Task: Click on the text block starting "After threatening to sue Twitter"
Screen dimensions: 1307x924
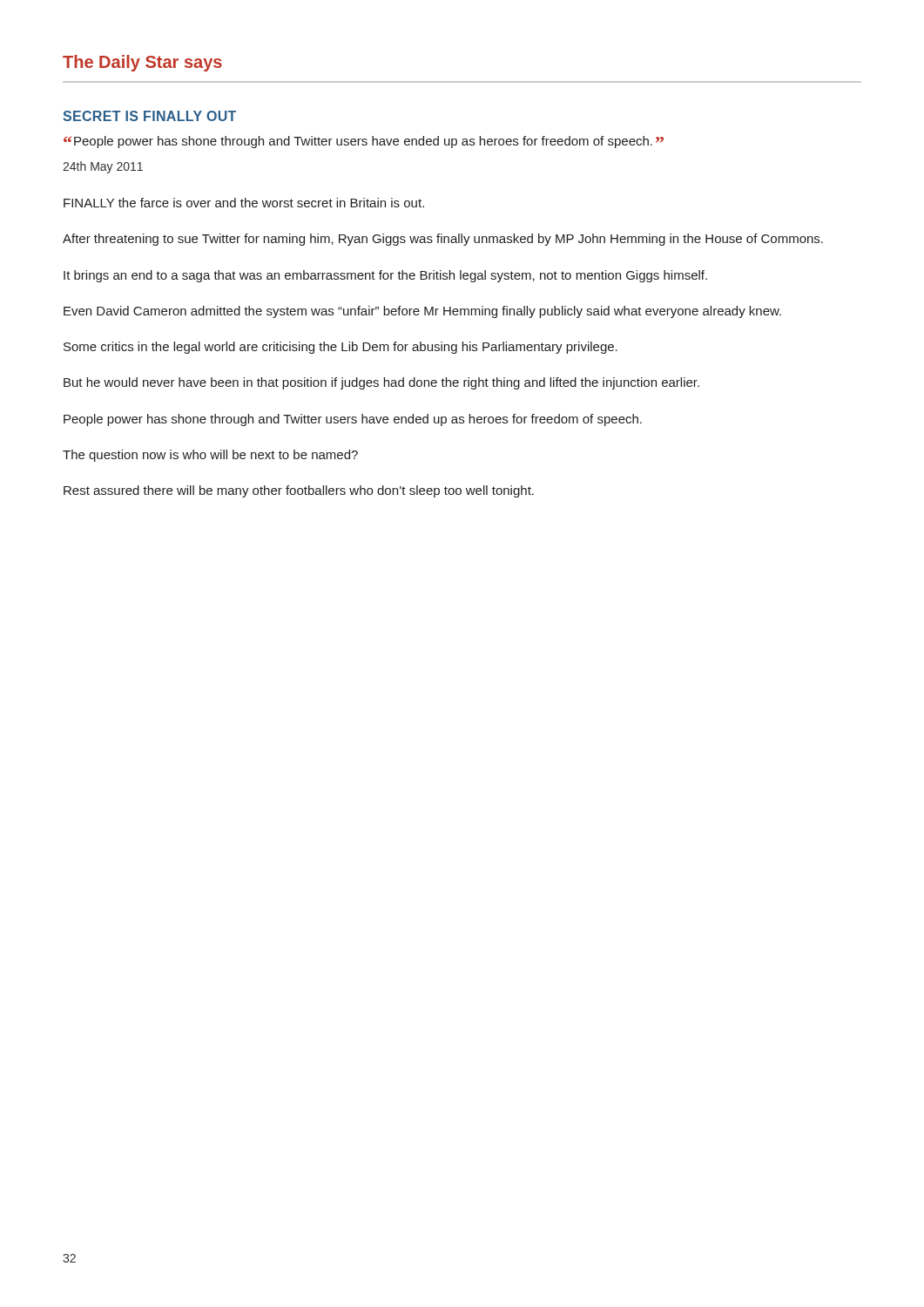Action: pyautogui.click(x=462, y=239)
